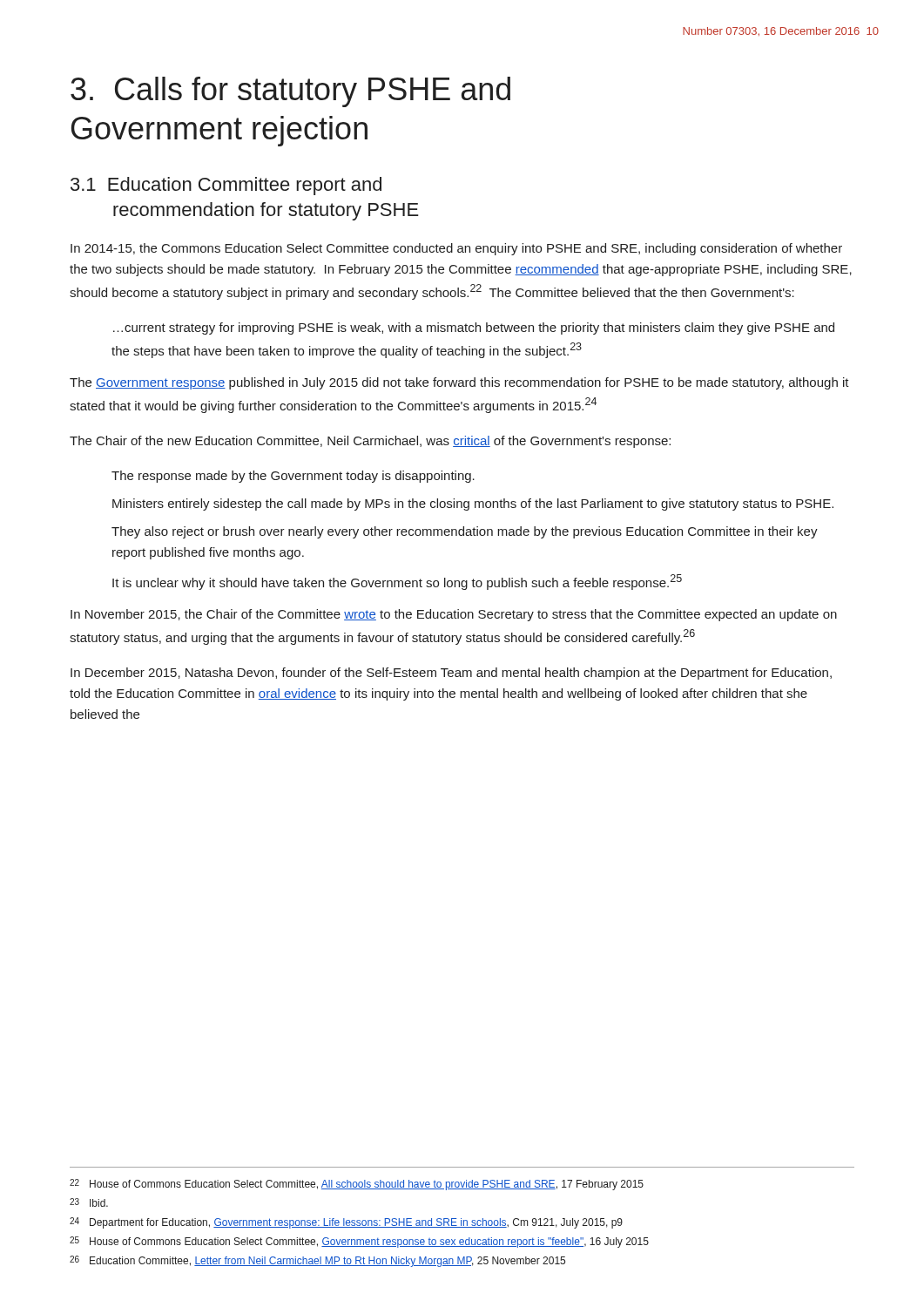Viewport: 924px width, 1307px height.
Task: Navigate to the element starting "3.1 Education Committee"
Action: click(x=226, y=186)
